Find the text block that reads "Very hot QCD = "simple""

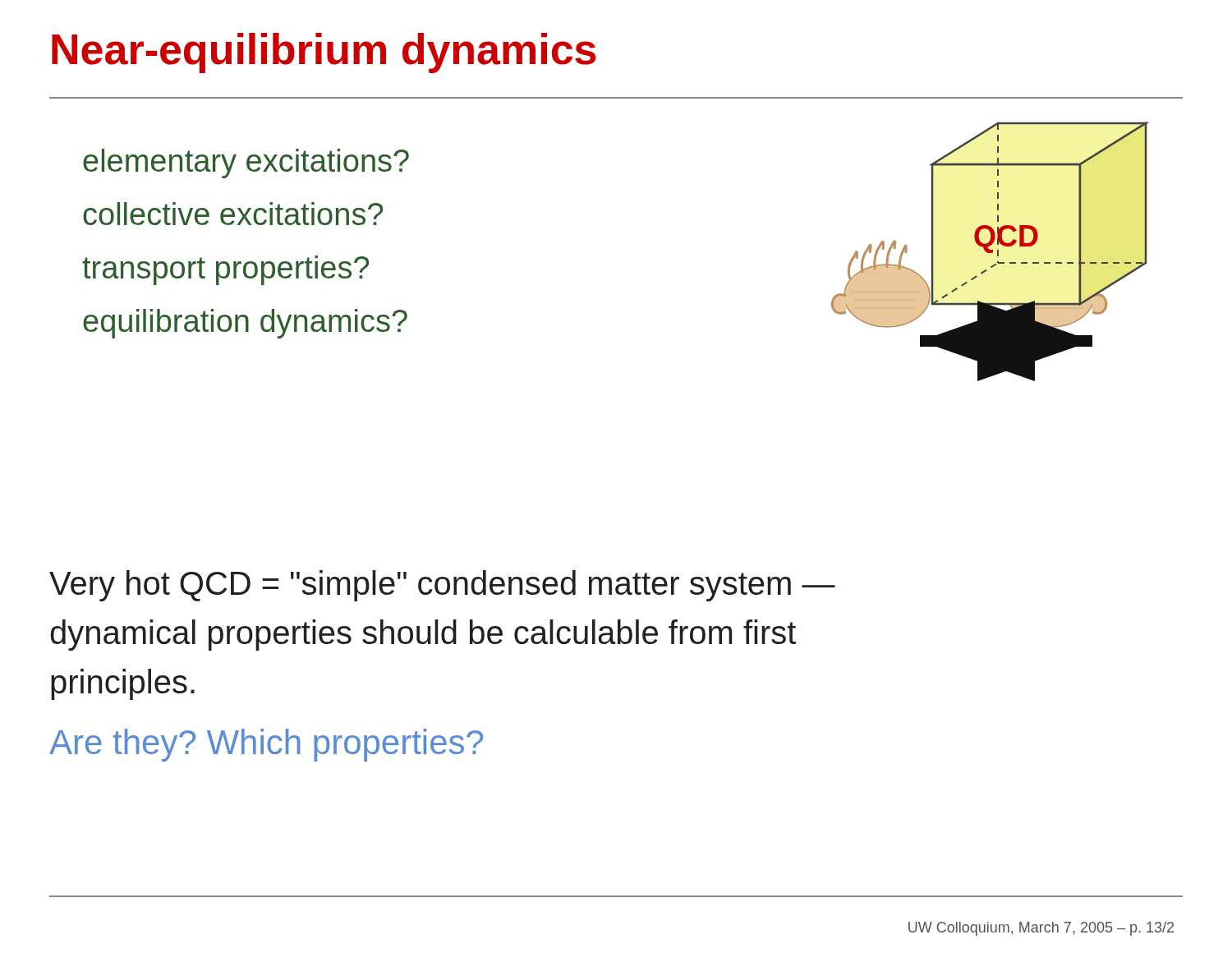[x=442, y=633]
